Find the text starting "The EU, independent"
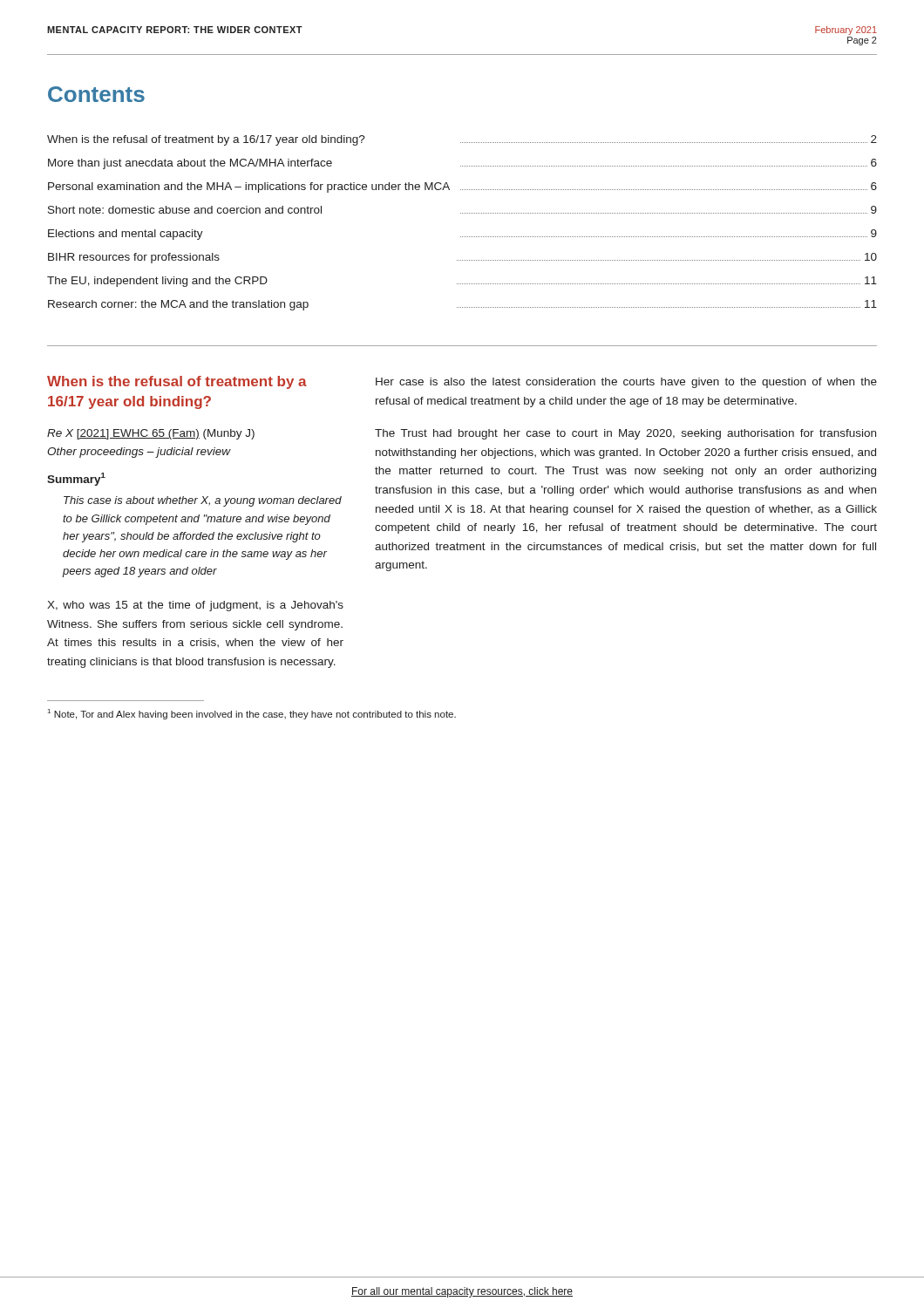Screen dimensions: 1308x924 tap(462, 280)
